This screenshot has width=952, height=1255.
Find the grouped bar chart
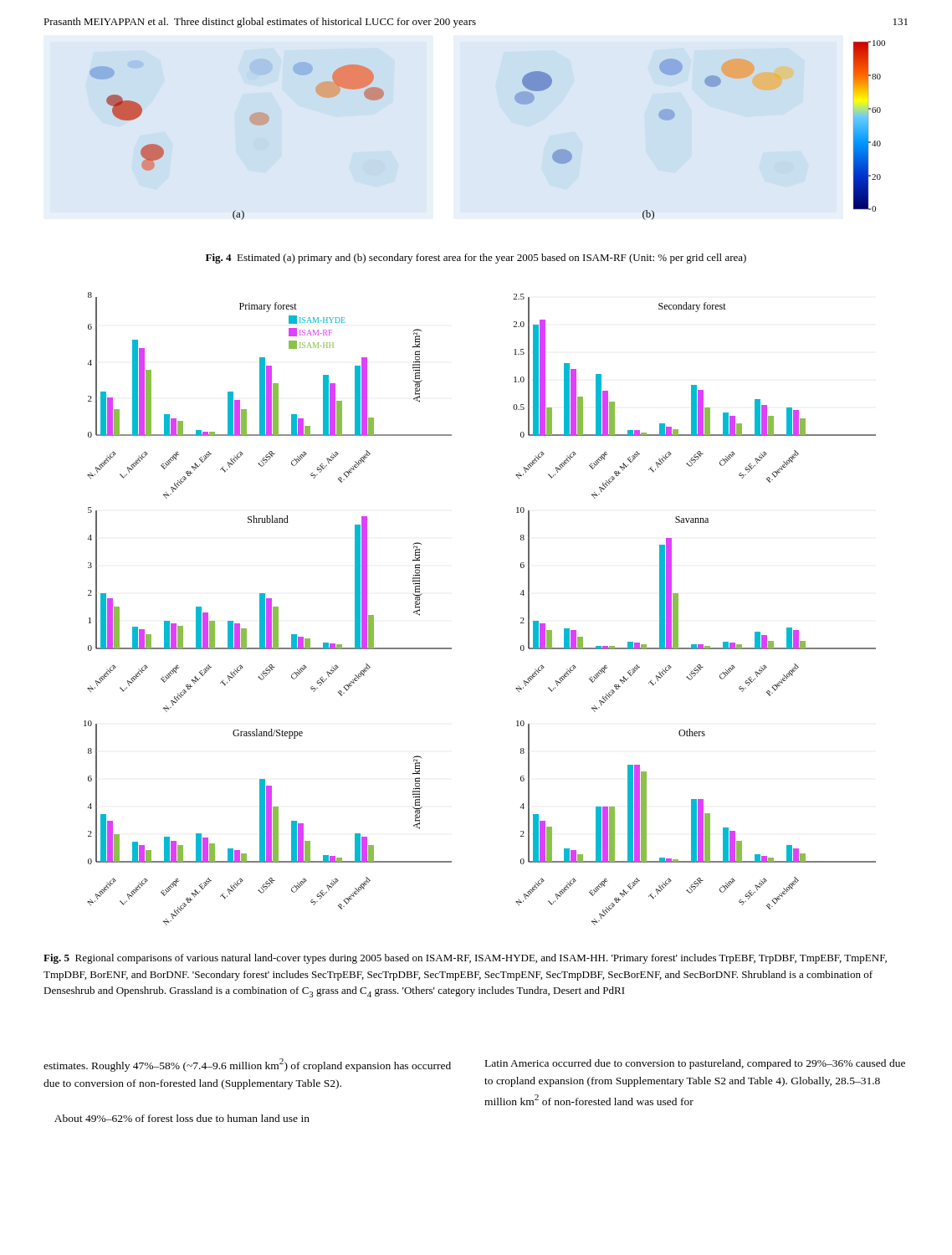coord(477,611)
